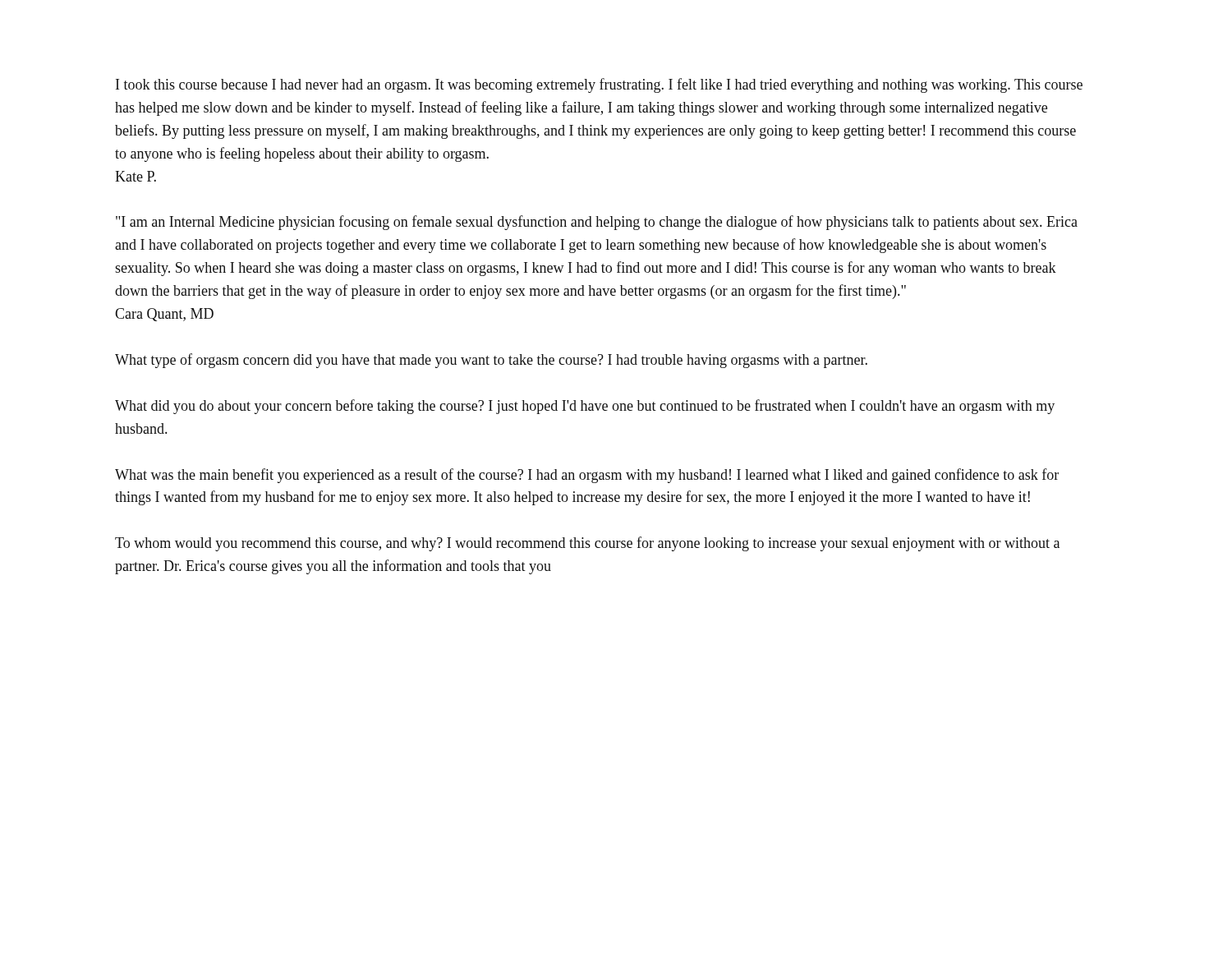The width and height of the screenshot is (1232, 953).
Task: Click the passage that begins "To whom would you recommend"
Action: click(587, 555)
